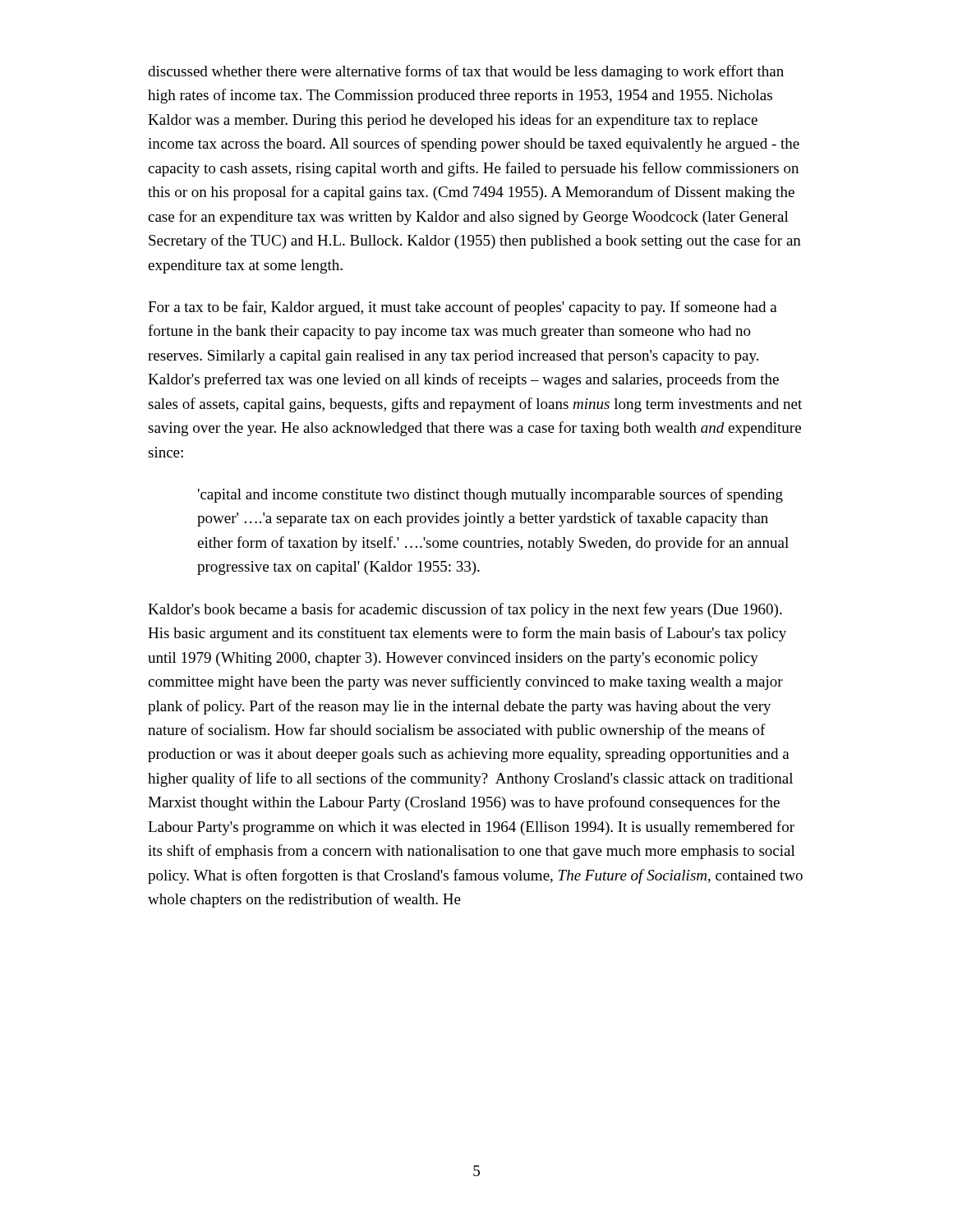953x1232 pixels.
Task: Click on the text block that says "discussed whether there were"
Action: (x=476, y=168)
